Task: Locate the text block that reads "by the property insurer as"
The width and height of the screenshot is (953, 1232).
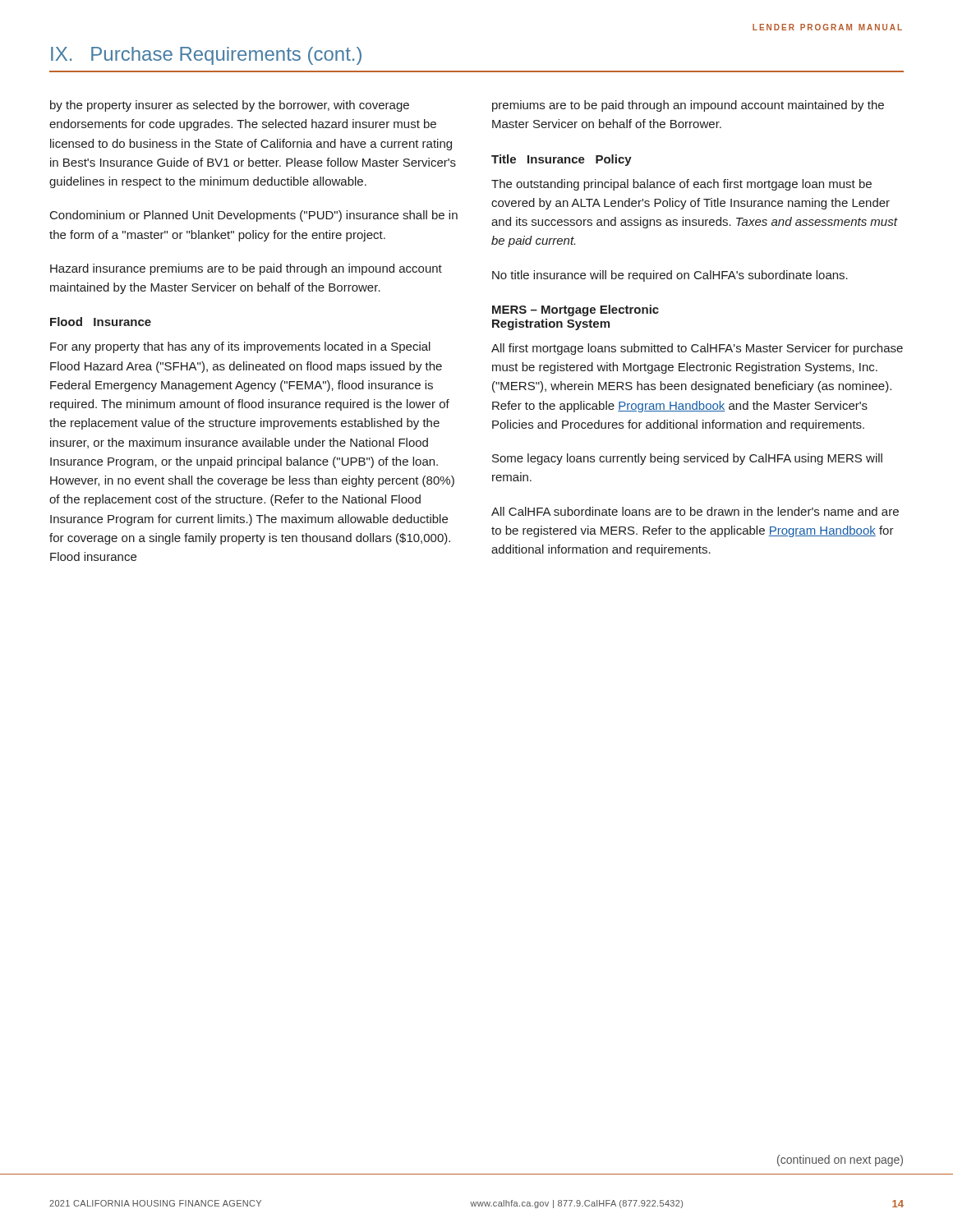Action: (x=253, y=143)
